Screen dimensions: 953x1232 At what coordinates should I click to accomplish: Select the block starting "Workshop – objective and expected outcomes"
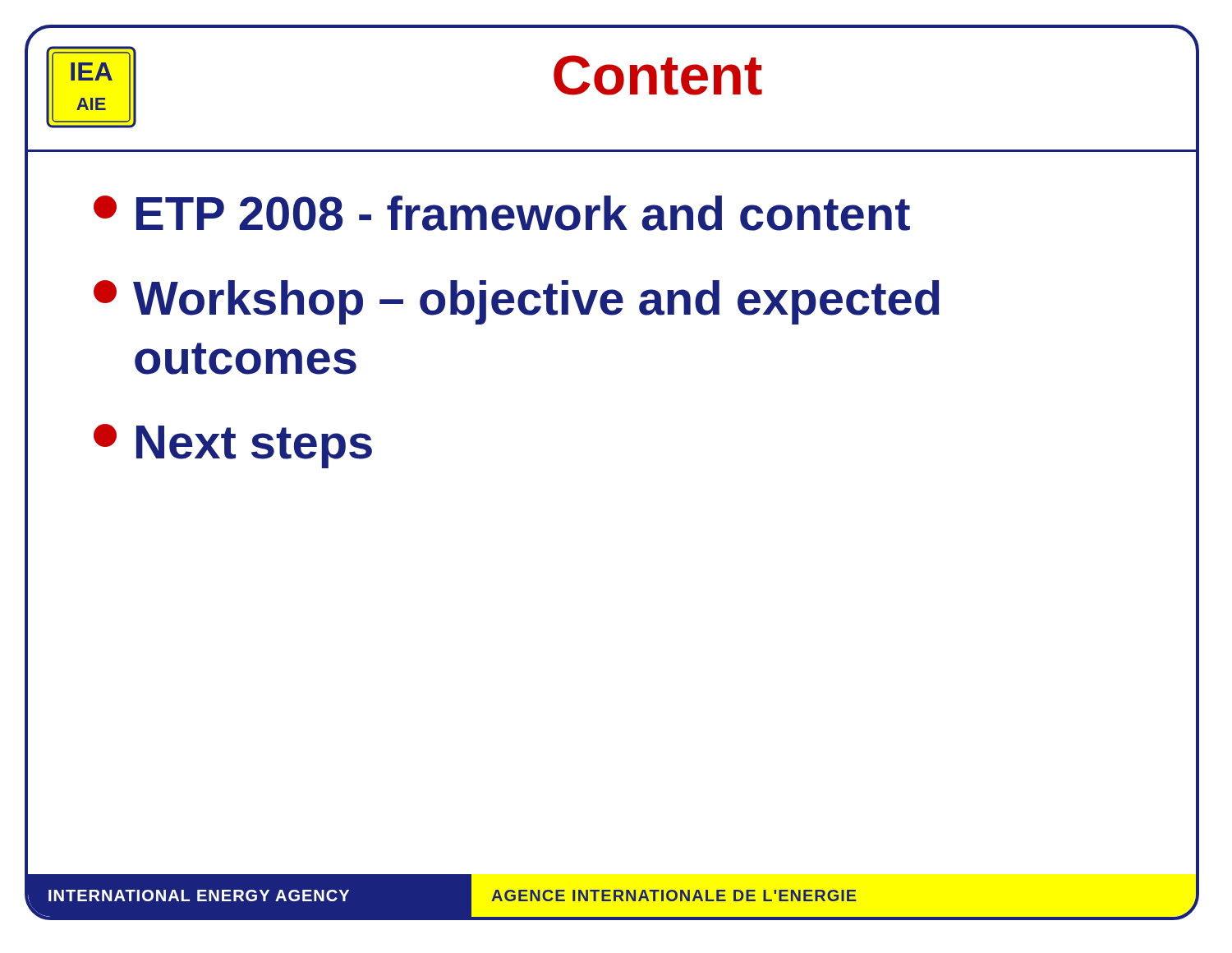coord(620,328)
